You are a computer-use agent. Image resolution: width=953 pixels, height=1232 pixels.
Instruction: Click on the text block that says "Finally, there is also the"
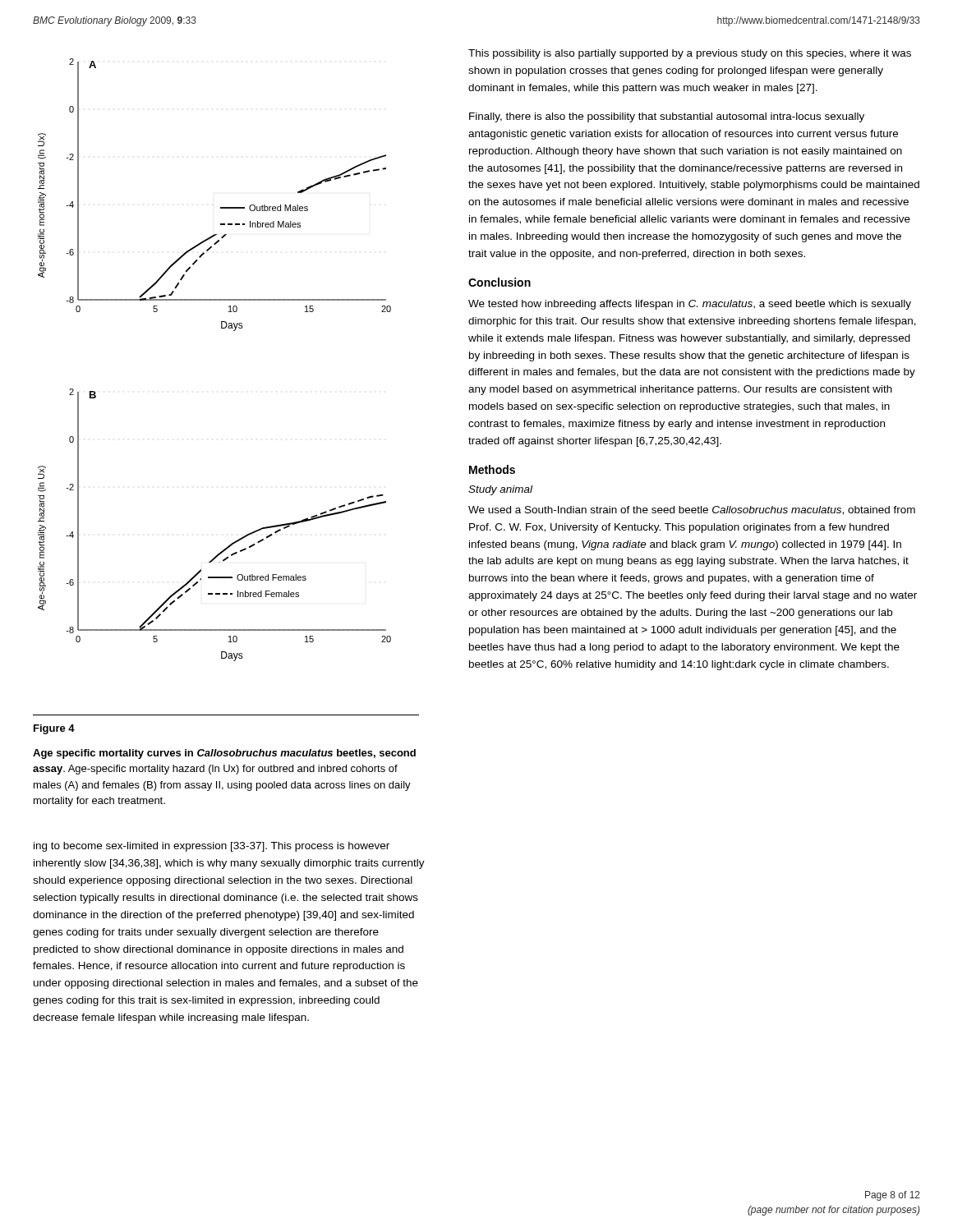click(694, 186)
